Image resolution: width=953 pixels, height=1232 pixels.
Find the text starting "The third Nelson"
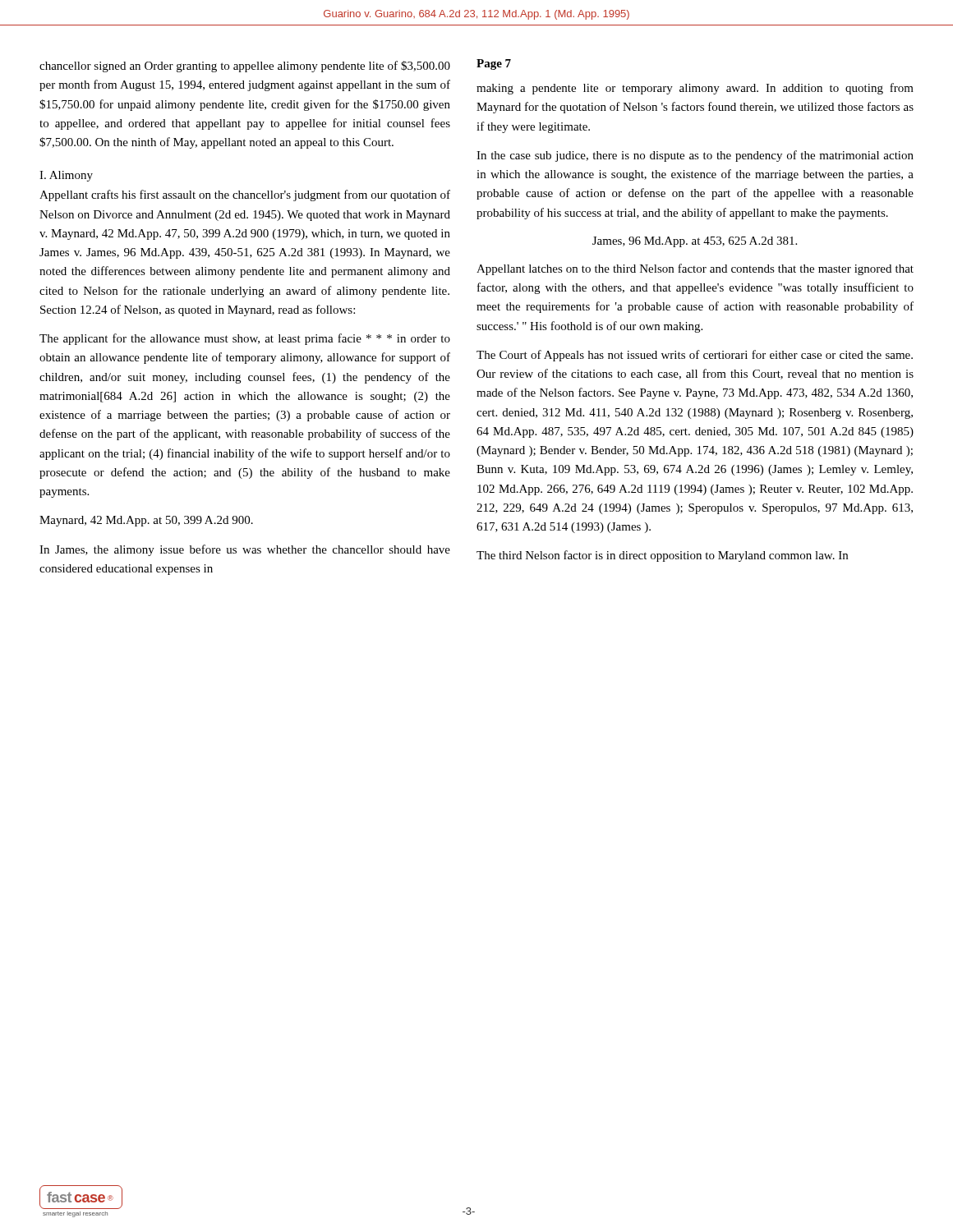click(695, 556)
